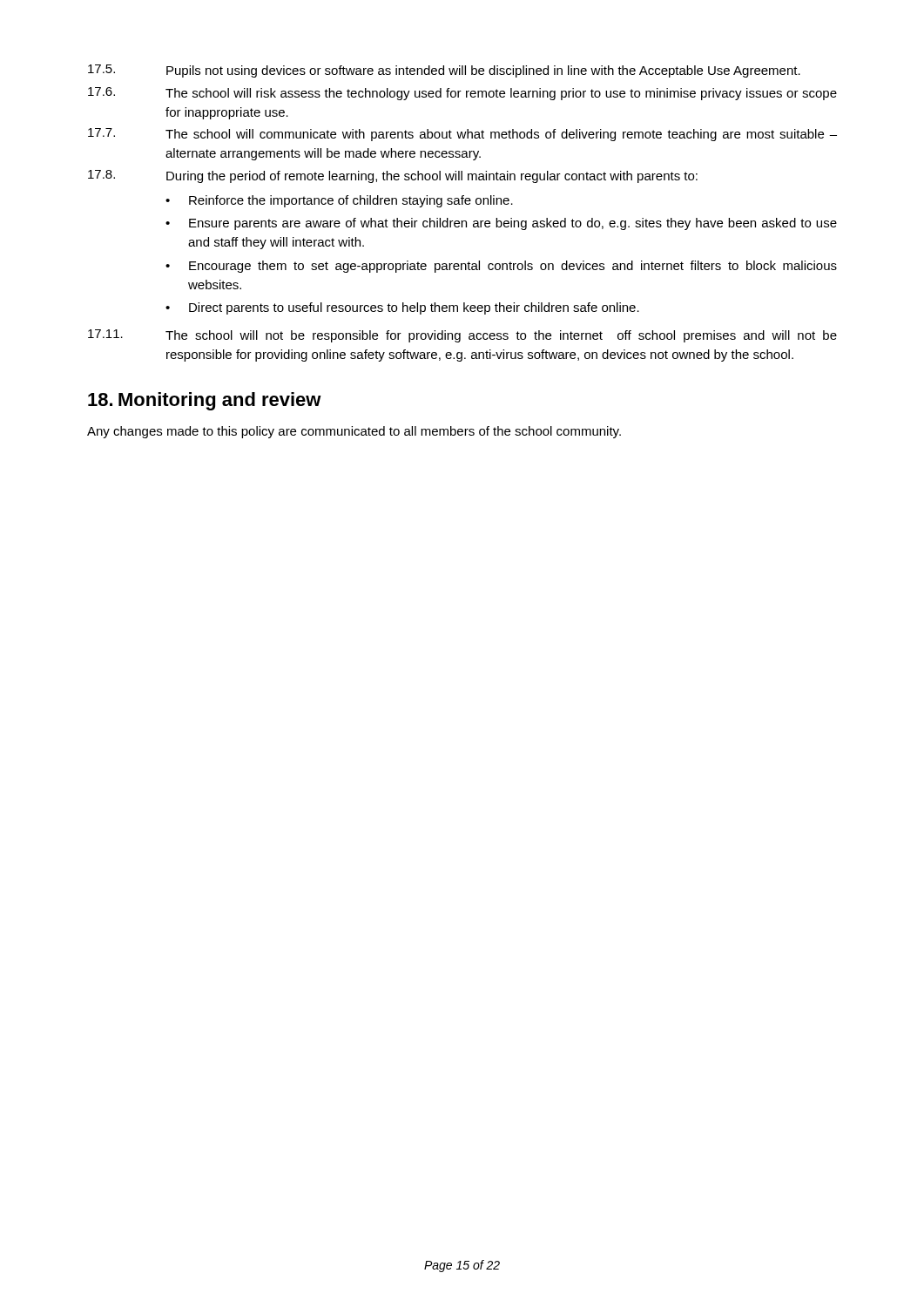This screenshot has height=1307, width=924.
Task: Click the passage that begins "17.5. Pupils not using devices or software as"
Action: tap(462, 71)
